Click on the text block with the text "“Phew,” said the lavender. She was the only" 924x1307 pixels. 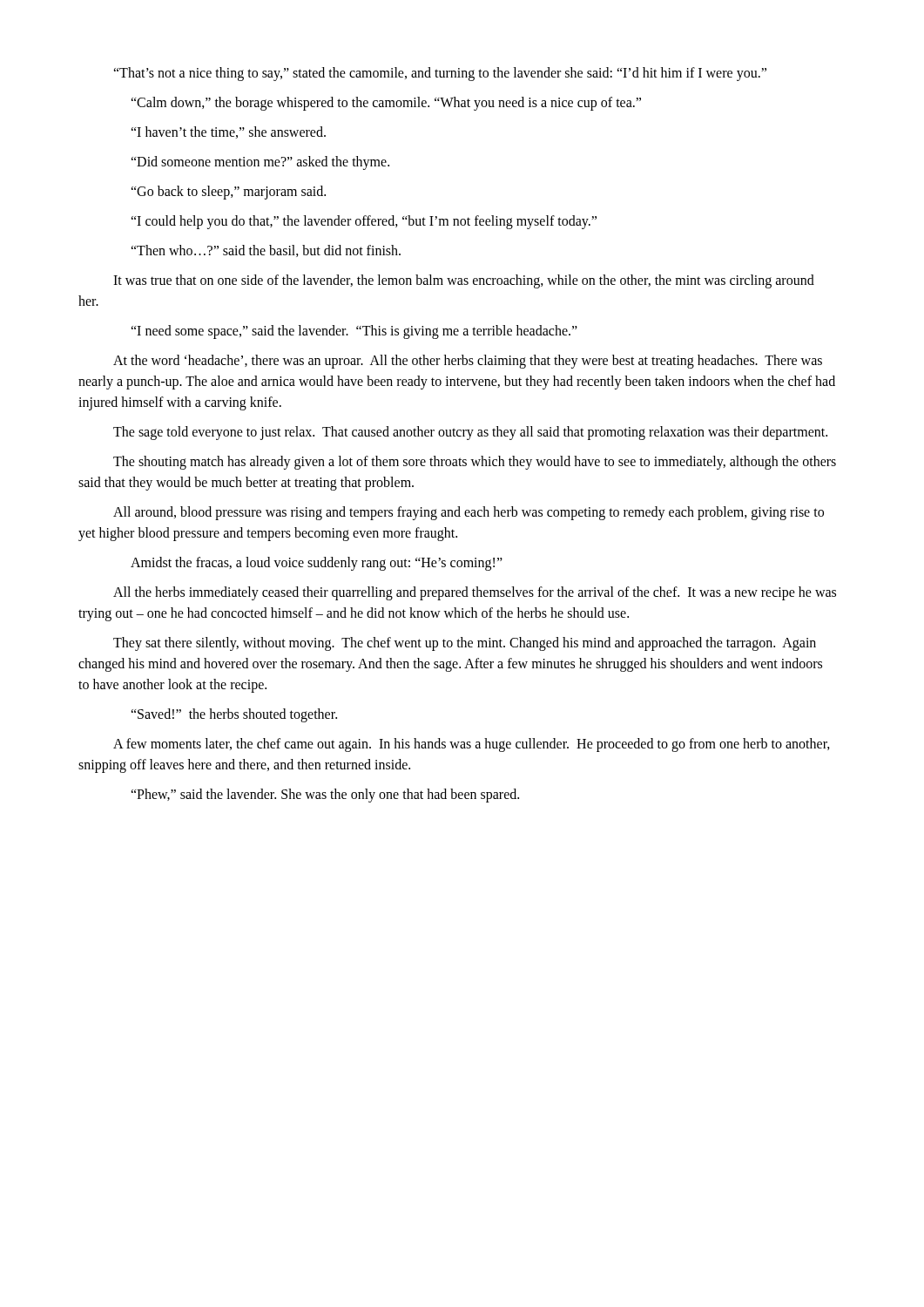(x=458, y=795)
